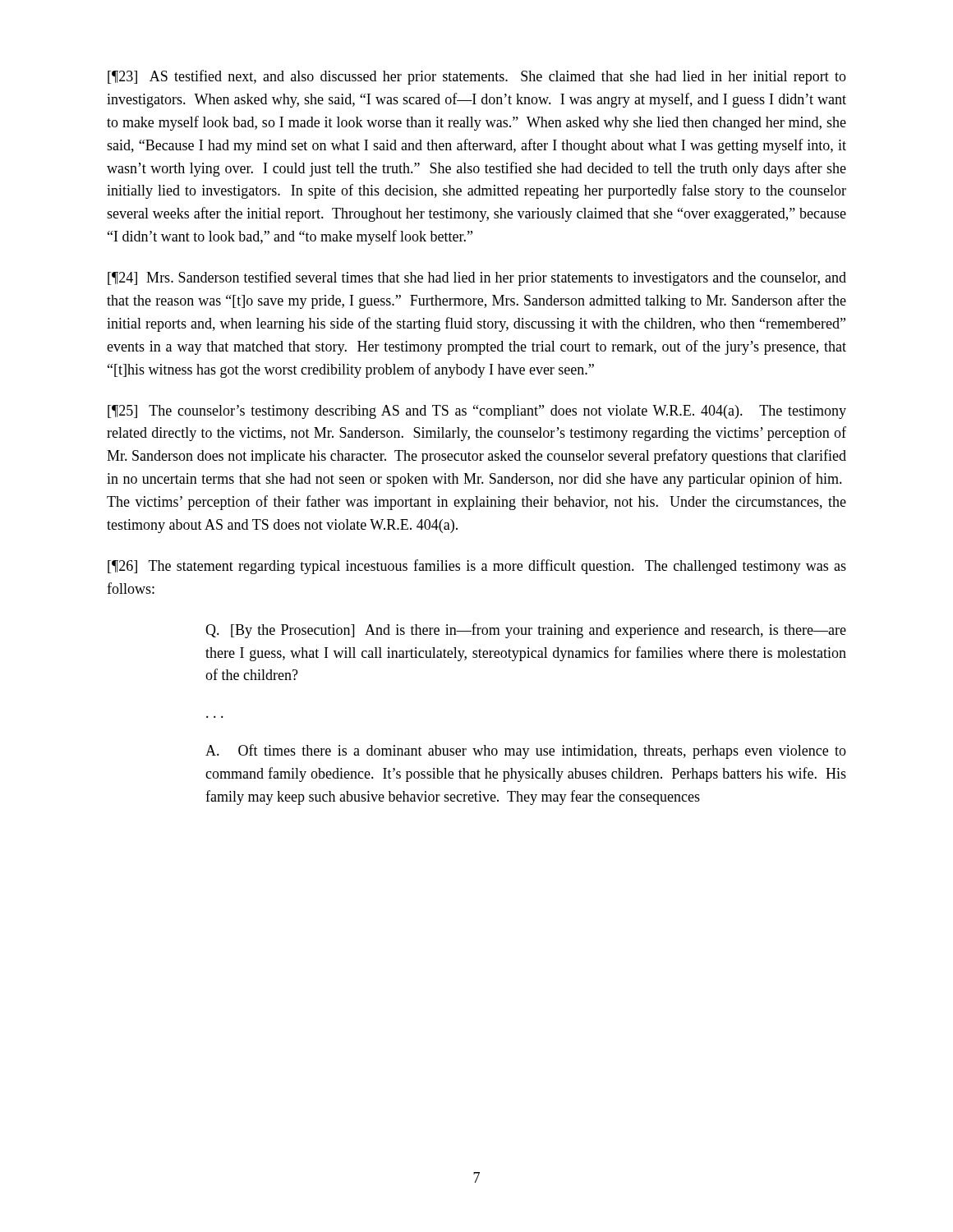Find the text starting "[¶26] The statement regarding typical incestuous families"

coord(476,577)
